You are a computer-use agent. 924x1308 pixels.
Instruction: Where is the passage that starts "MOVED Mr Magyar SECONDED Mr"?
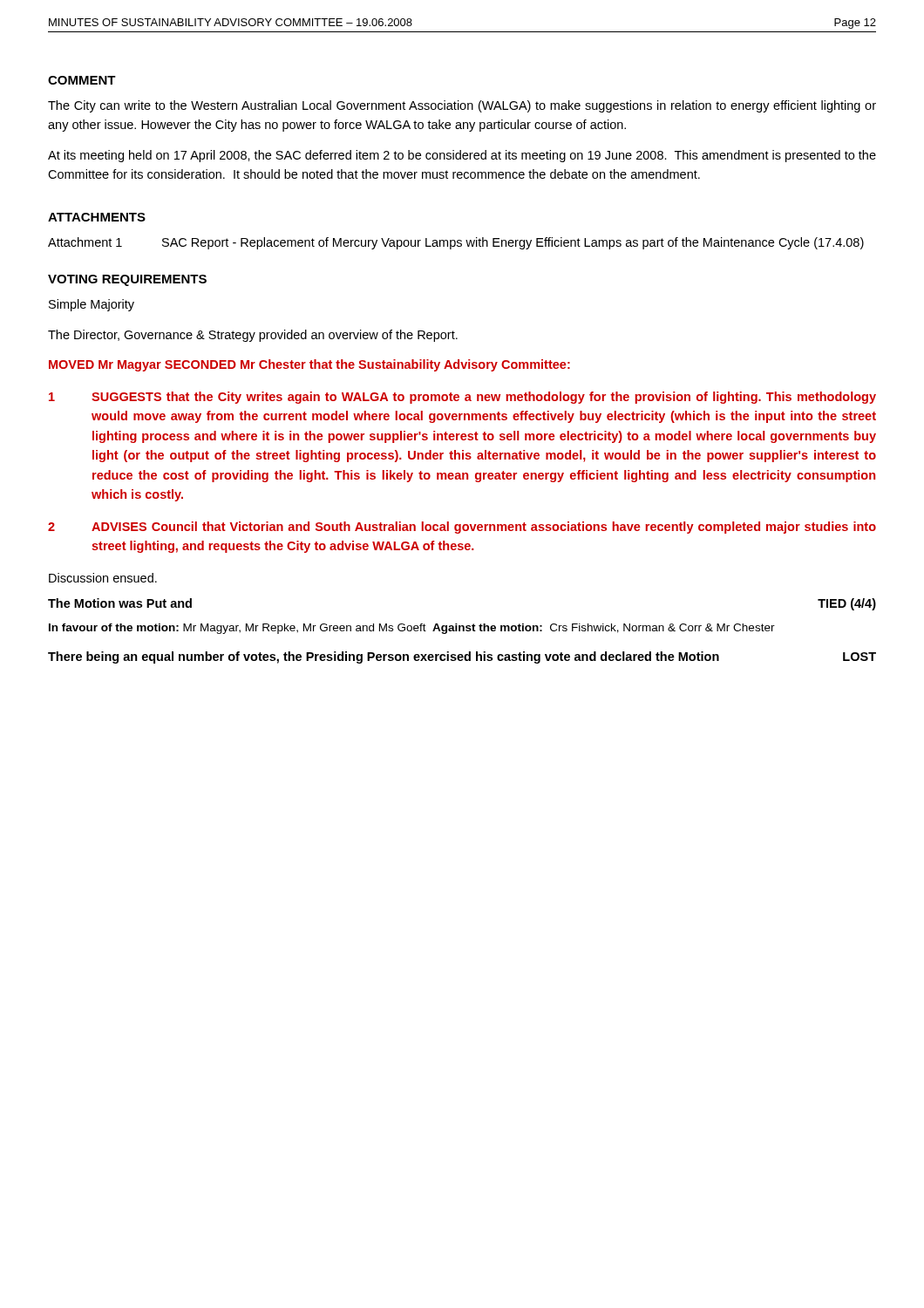click(x=309, y=365)
